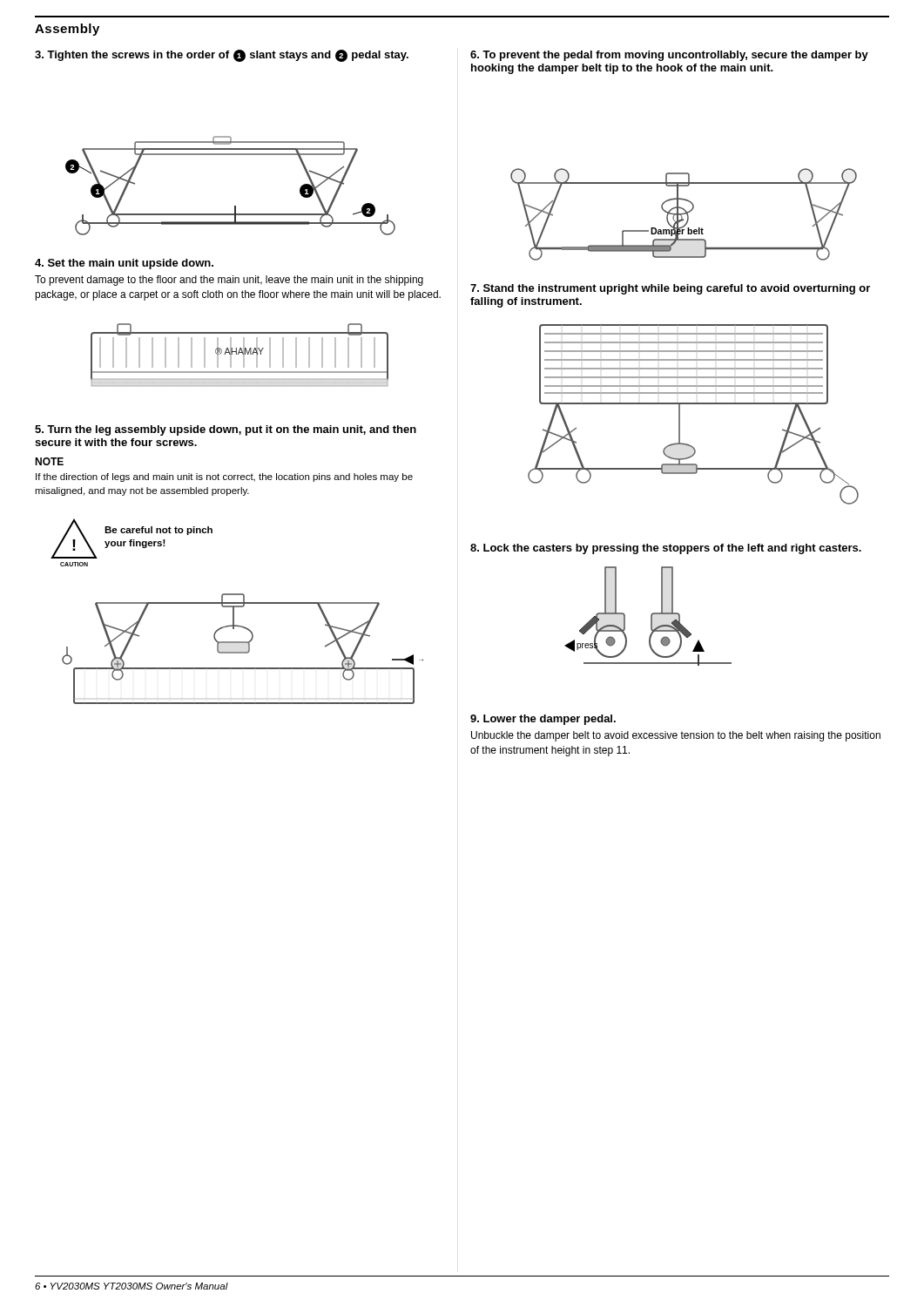The width and height of the screenshot is (924, 1307).
Task: Find the list item with the text "9. Lower the damper pedal."
Action: pyautogui.click(x=543, y=718)
